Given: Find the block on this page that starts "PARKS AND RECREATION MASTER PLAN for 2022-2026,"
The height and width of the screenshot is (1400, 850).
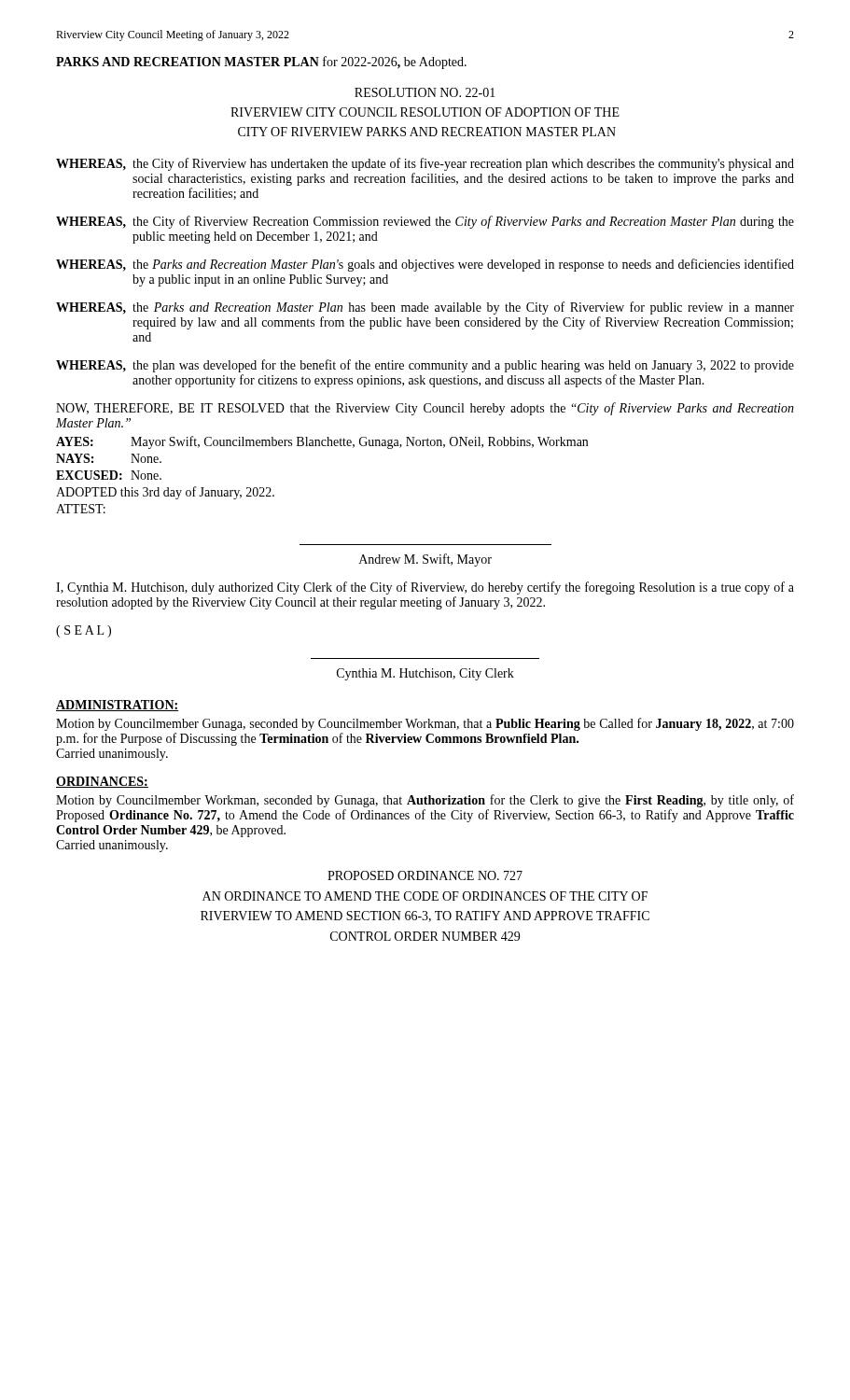Looking at the screenshot, I should [x=262, y=62].
